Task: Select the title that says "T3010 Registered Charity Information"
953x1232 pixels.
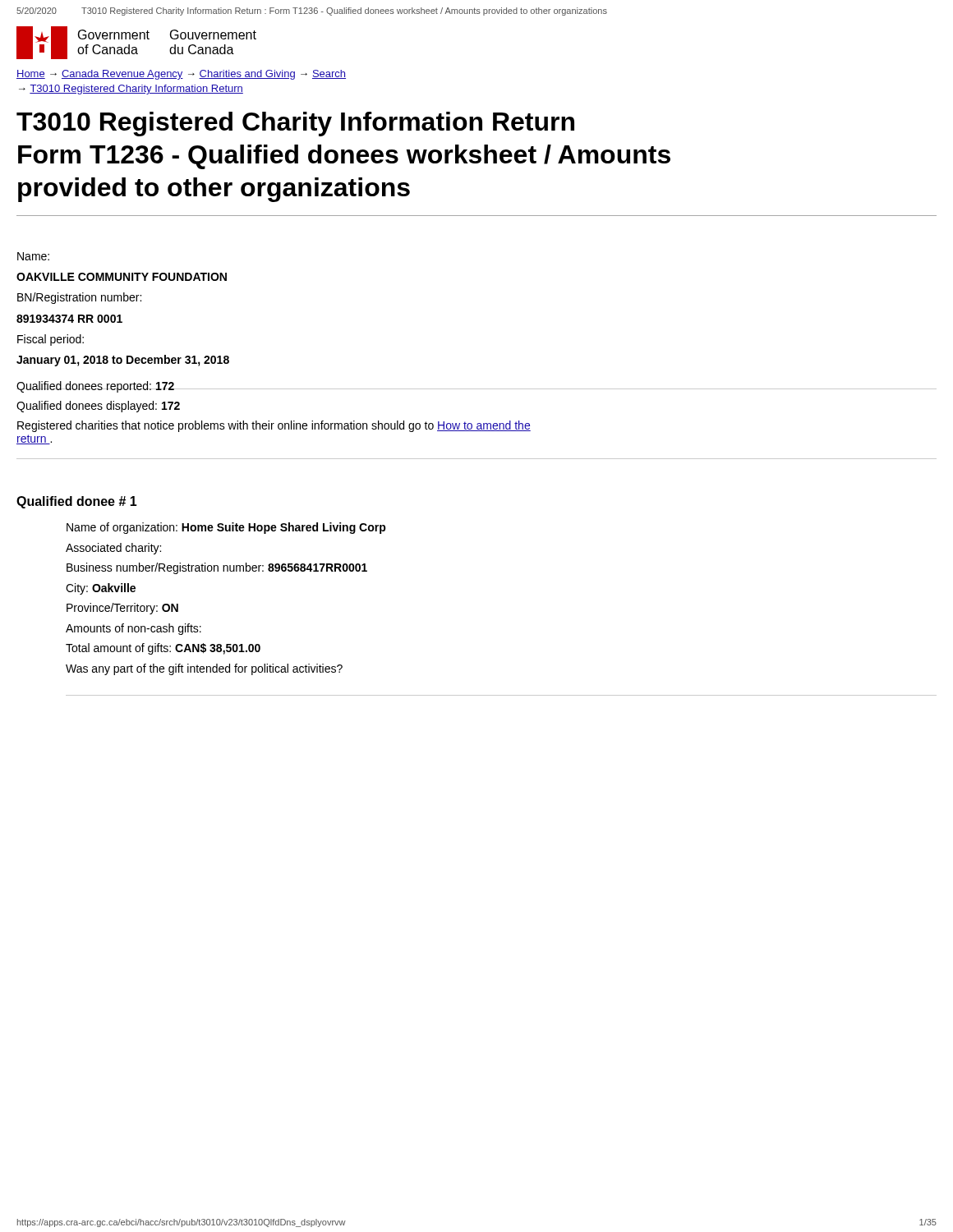Action: tap(476, 154)
